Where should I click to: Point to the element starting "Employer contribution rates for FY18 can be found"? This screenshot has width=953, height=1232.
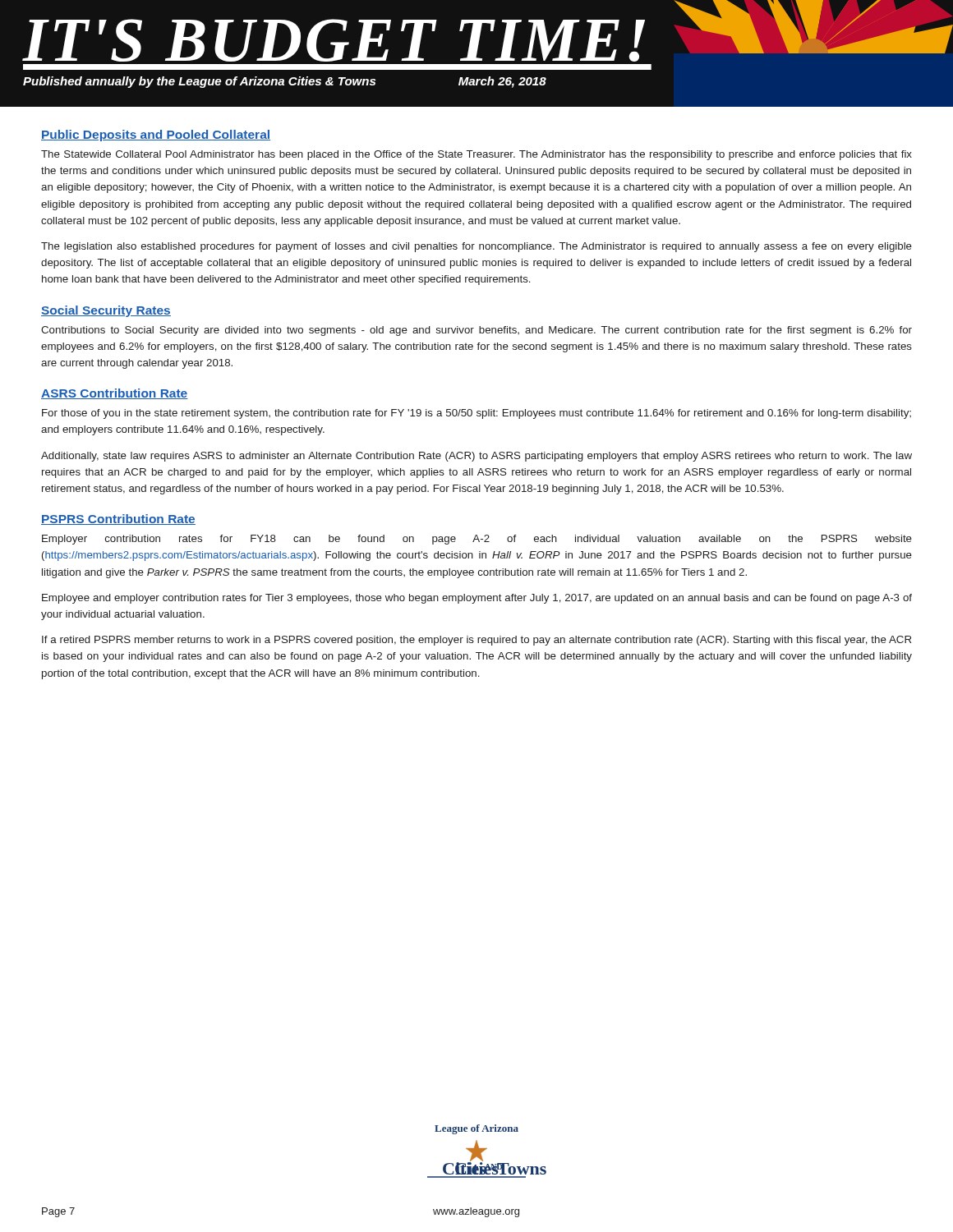(476, 555)
